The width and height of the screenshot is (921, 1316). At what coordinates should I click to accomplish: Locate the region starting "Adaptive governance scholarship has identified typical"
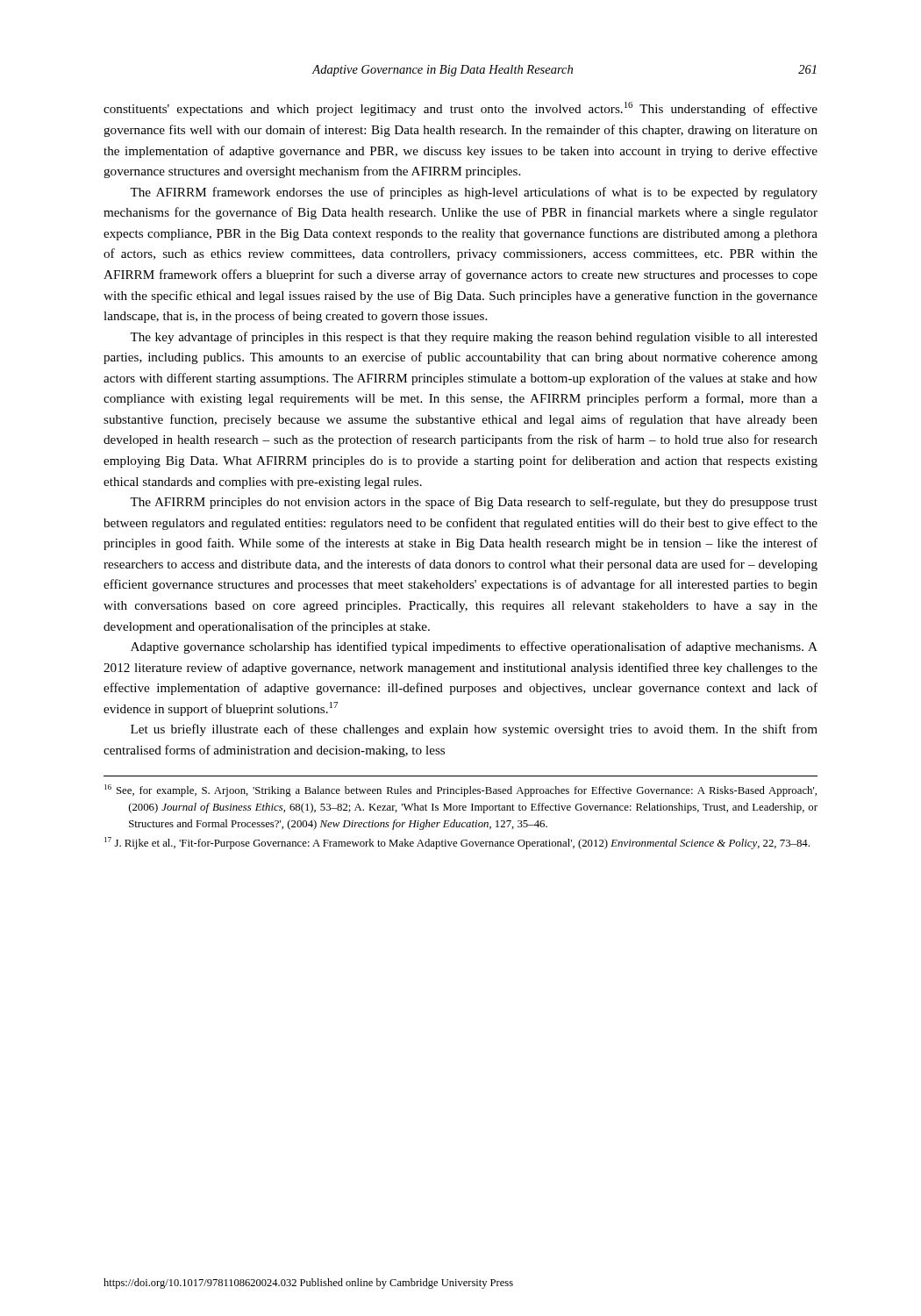tap(460, 677)
